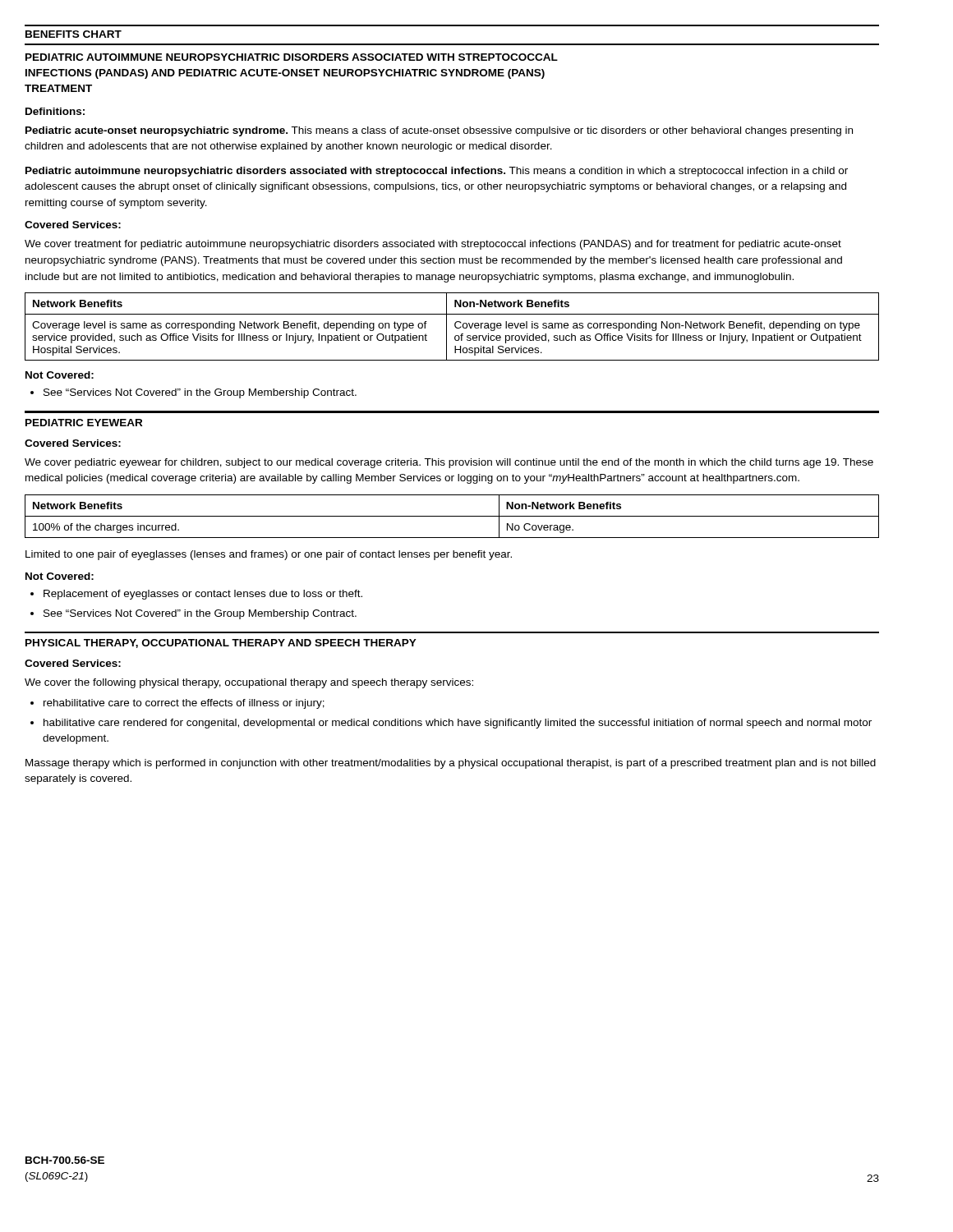Click on the text block starting "We cover treatment for pediatric autoimmune neuropsychiatric disorders"
953x1232 pixels.
click(x=434, y=260)
